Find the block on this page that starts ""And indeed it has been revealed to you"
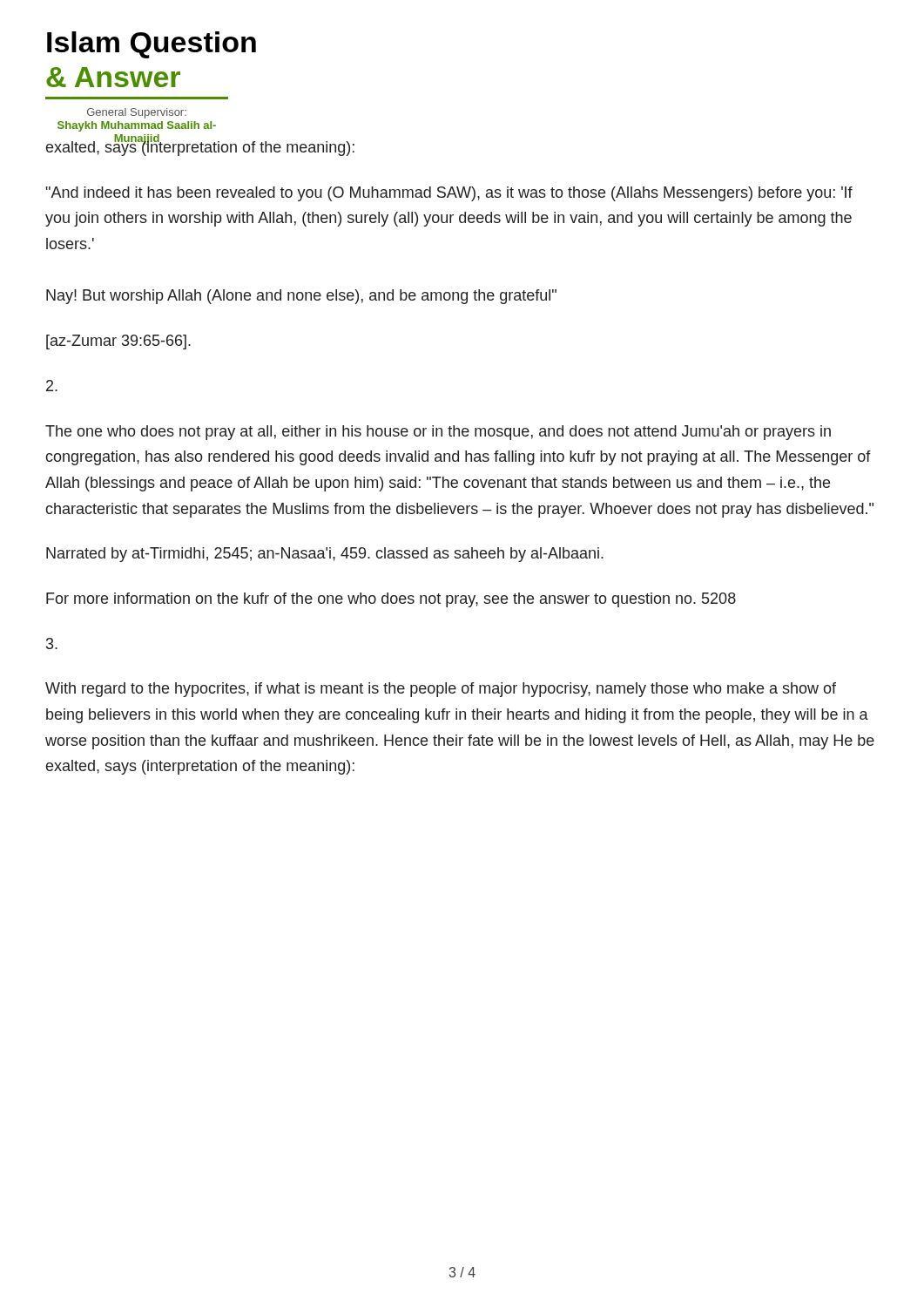Screen dimensions: 1307x924 (449, 194)
